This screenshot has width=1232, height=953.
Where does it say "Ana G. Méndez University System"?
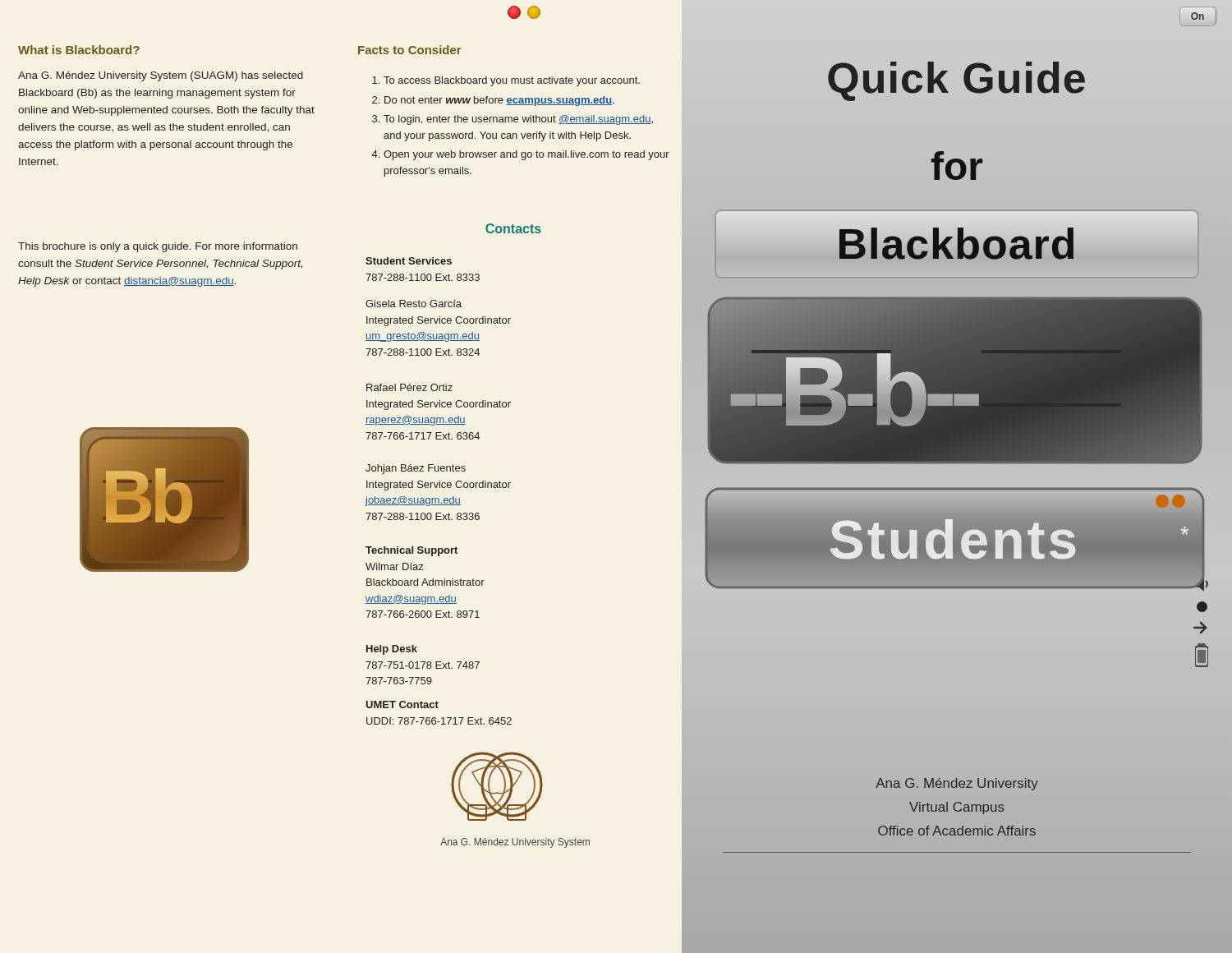[x=515, y=842]
